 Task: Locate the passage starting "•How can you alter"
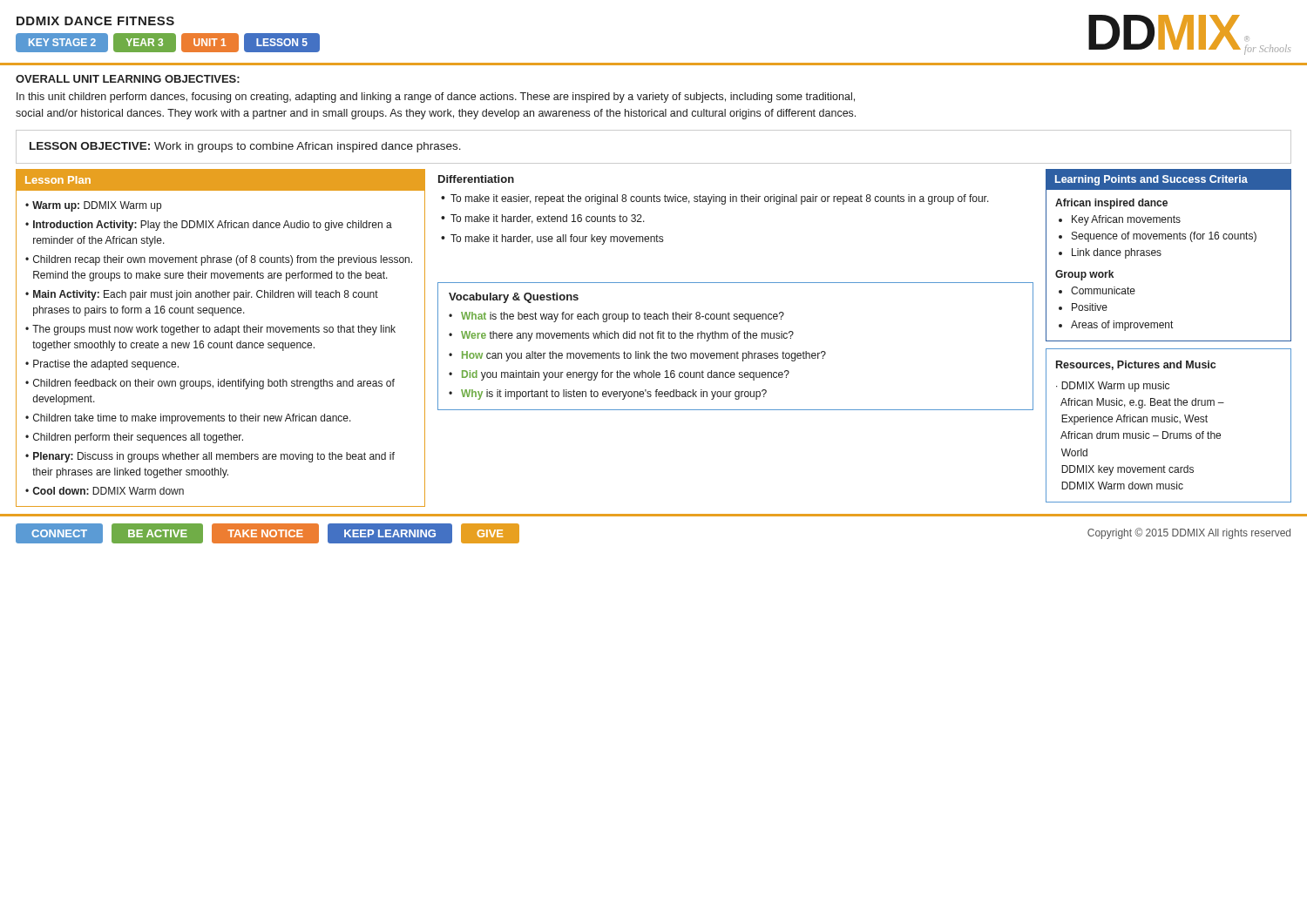coord(637,355)
